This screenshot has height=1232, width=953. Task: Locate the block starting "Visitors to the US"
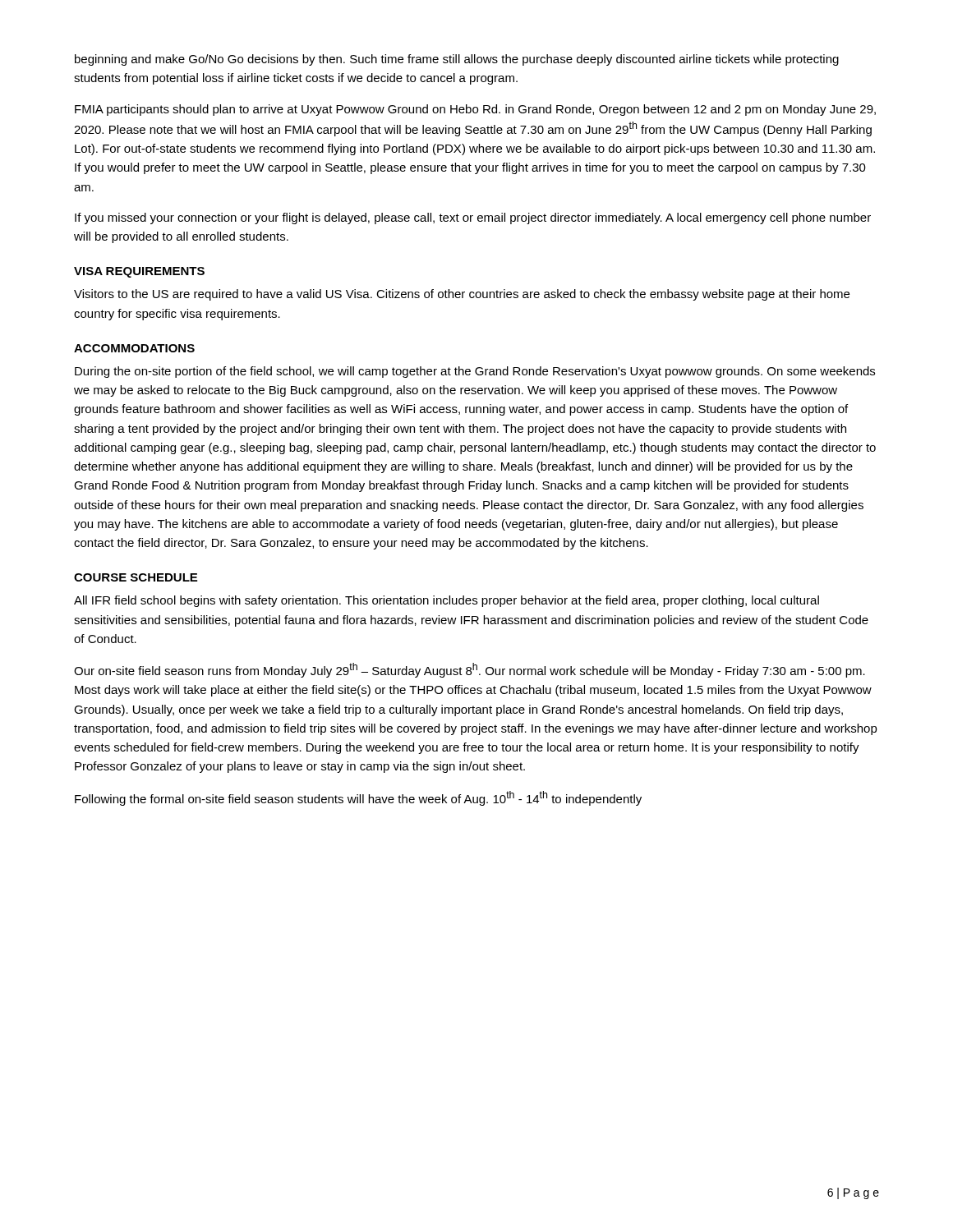462,303
